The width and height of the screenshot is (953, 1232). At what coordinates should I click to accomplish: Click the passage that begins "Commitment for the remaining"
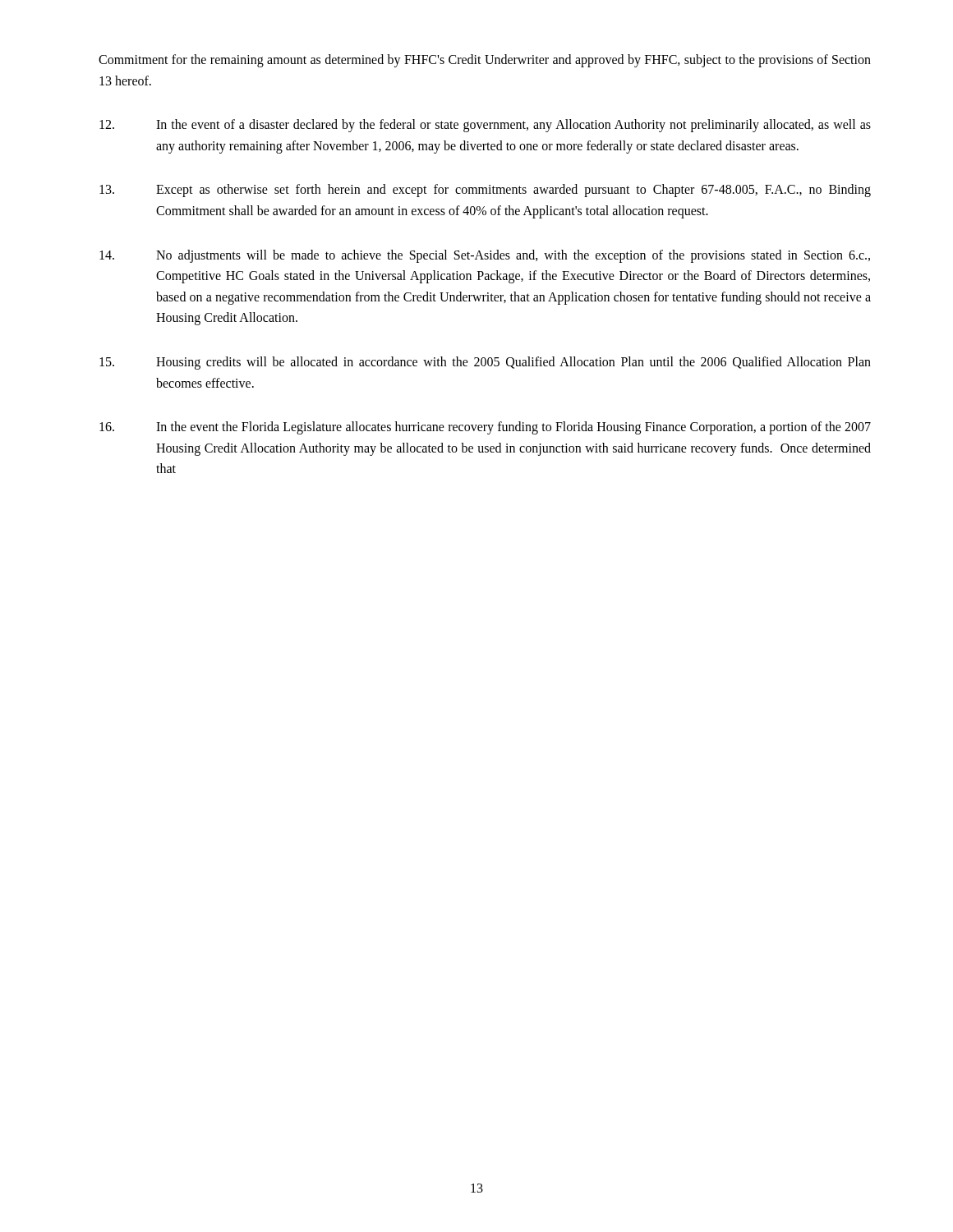485,70
